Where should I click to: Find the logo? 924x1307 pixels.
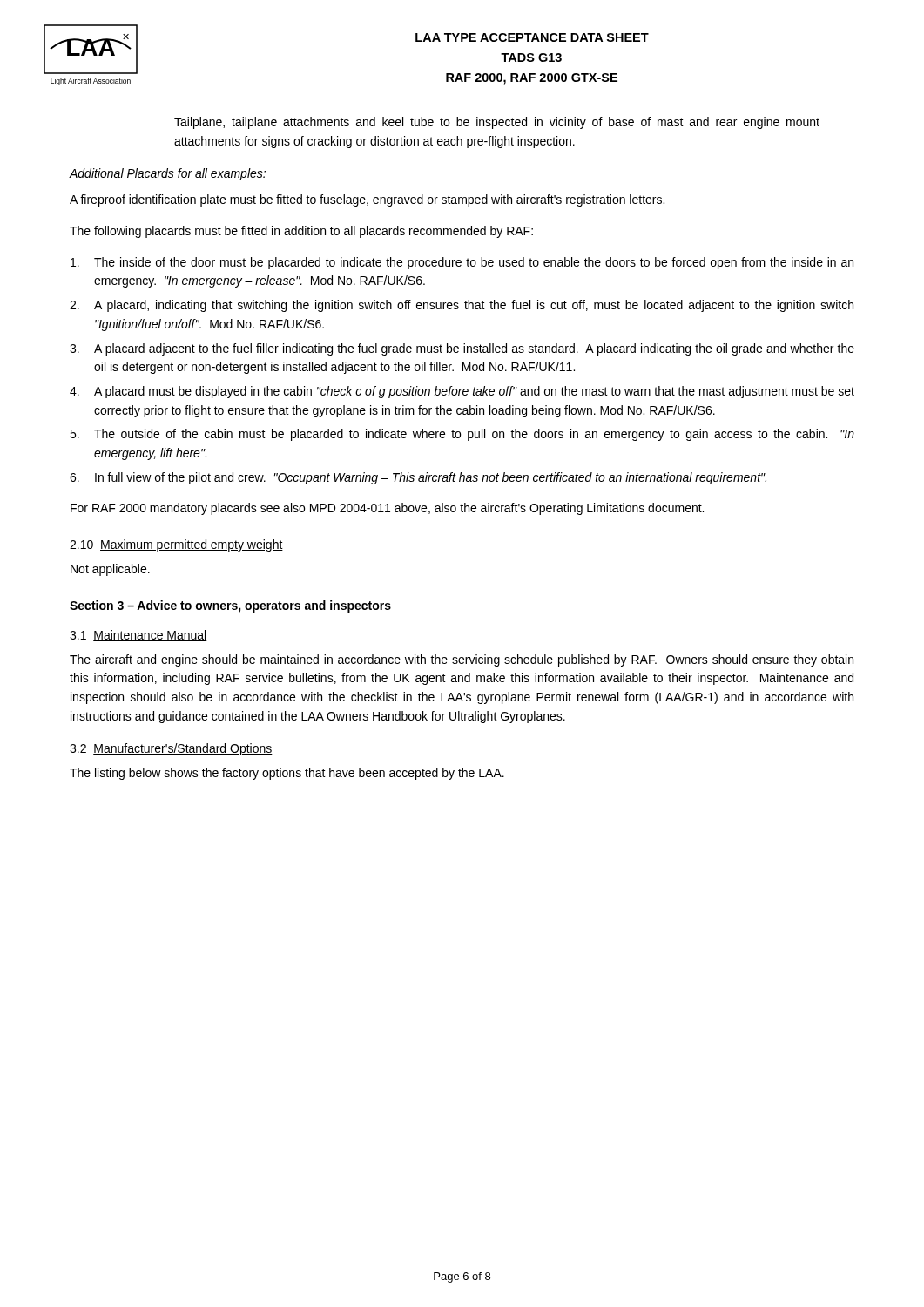coord(91,57)
